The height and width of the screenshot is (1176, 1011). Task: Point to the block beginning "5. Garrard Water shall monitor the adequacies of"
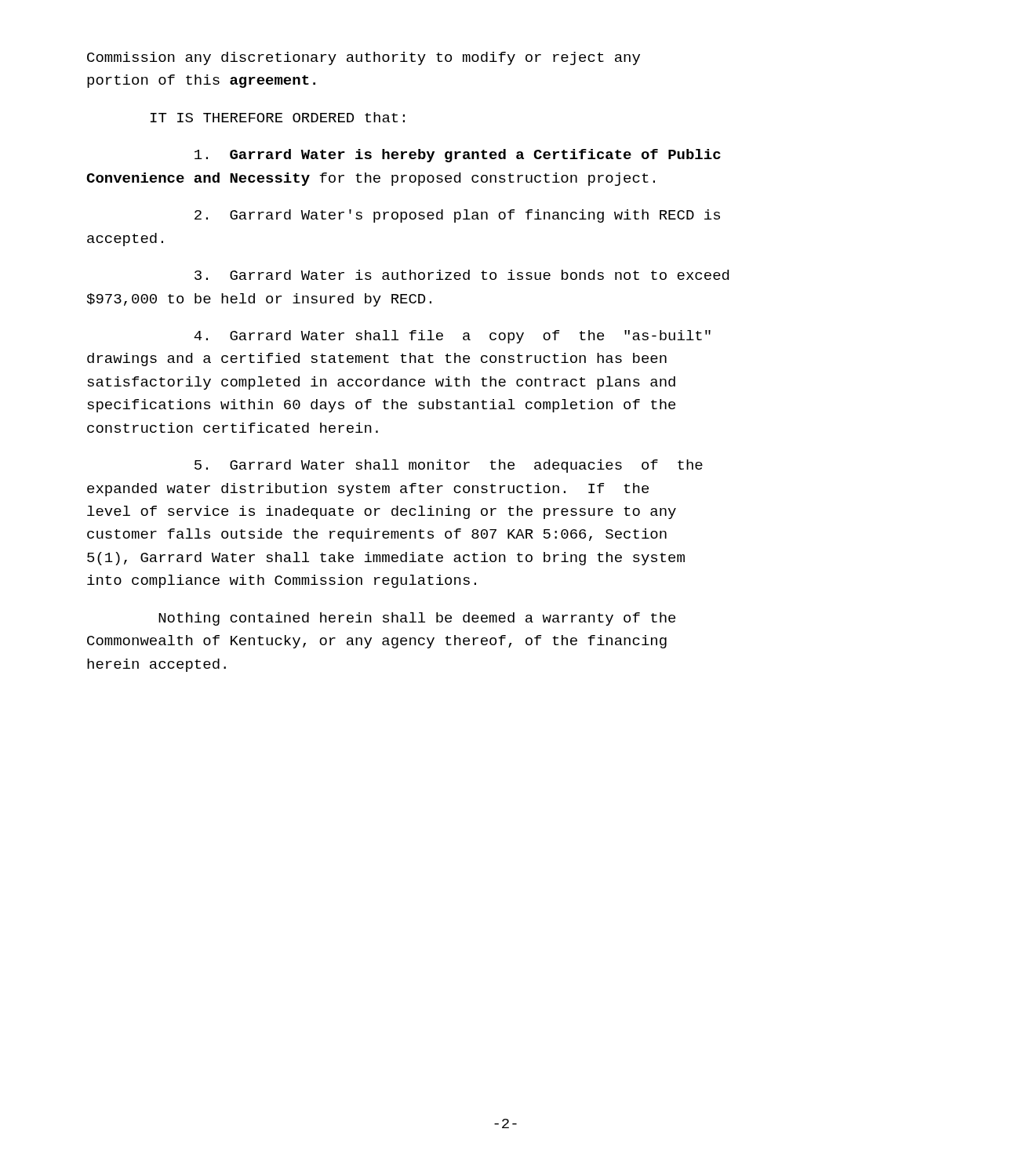pyautogui.click(x=395, y=523)
